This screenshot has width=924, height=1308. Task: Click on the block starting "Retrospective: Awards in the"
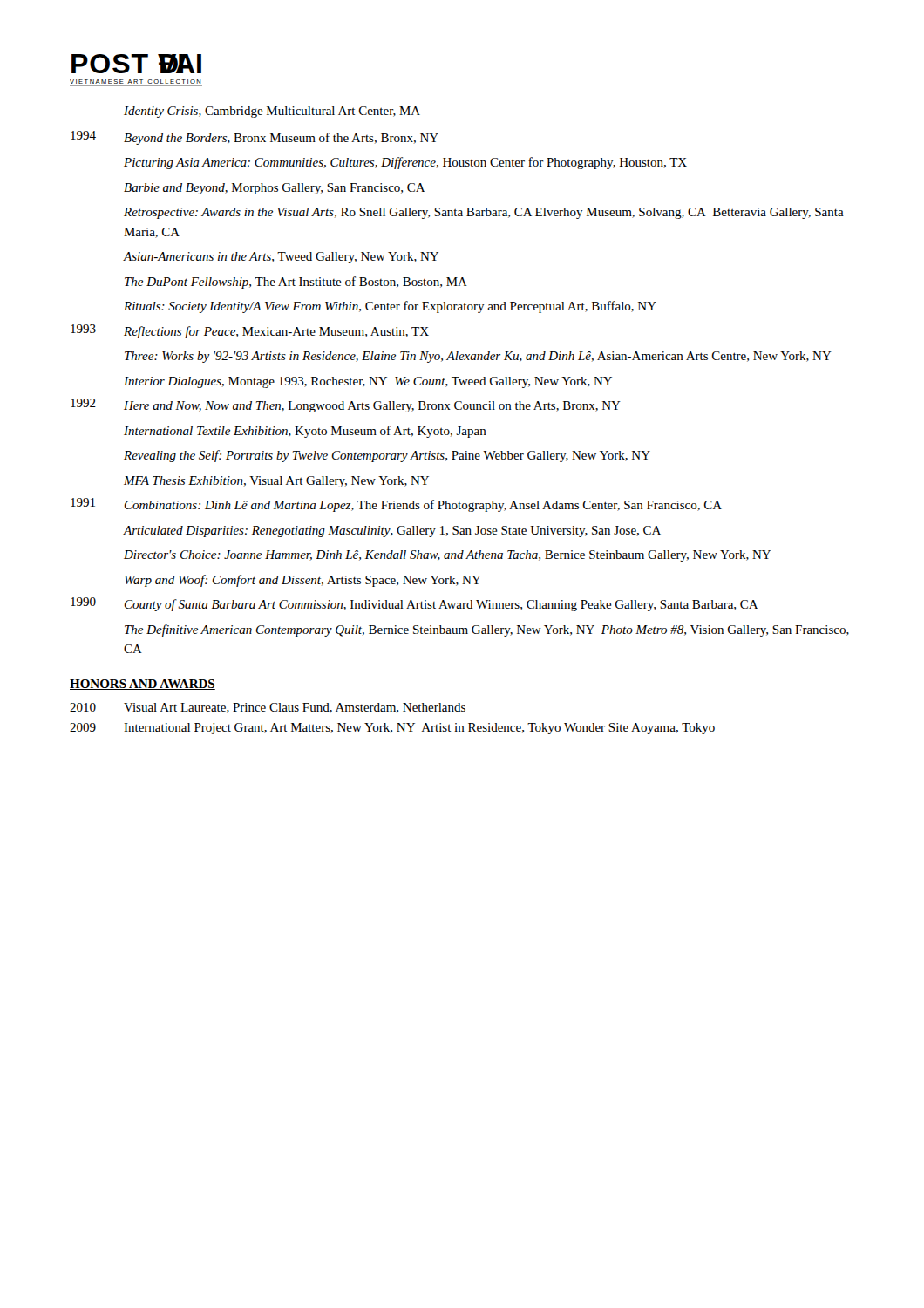click(x=489, y=222)
